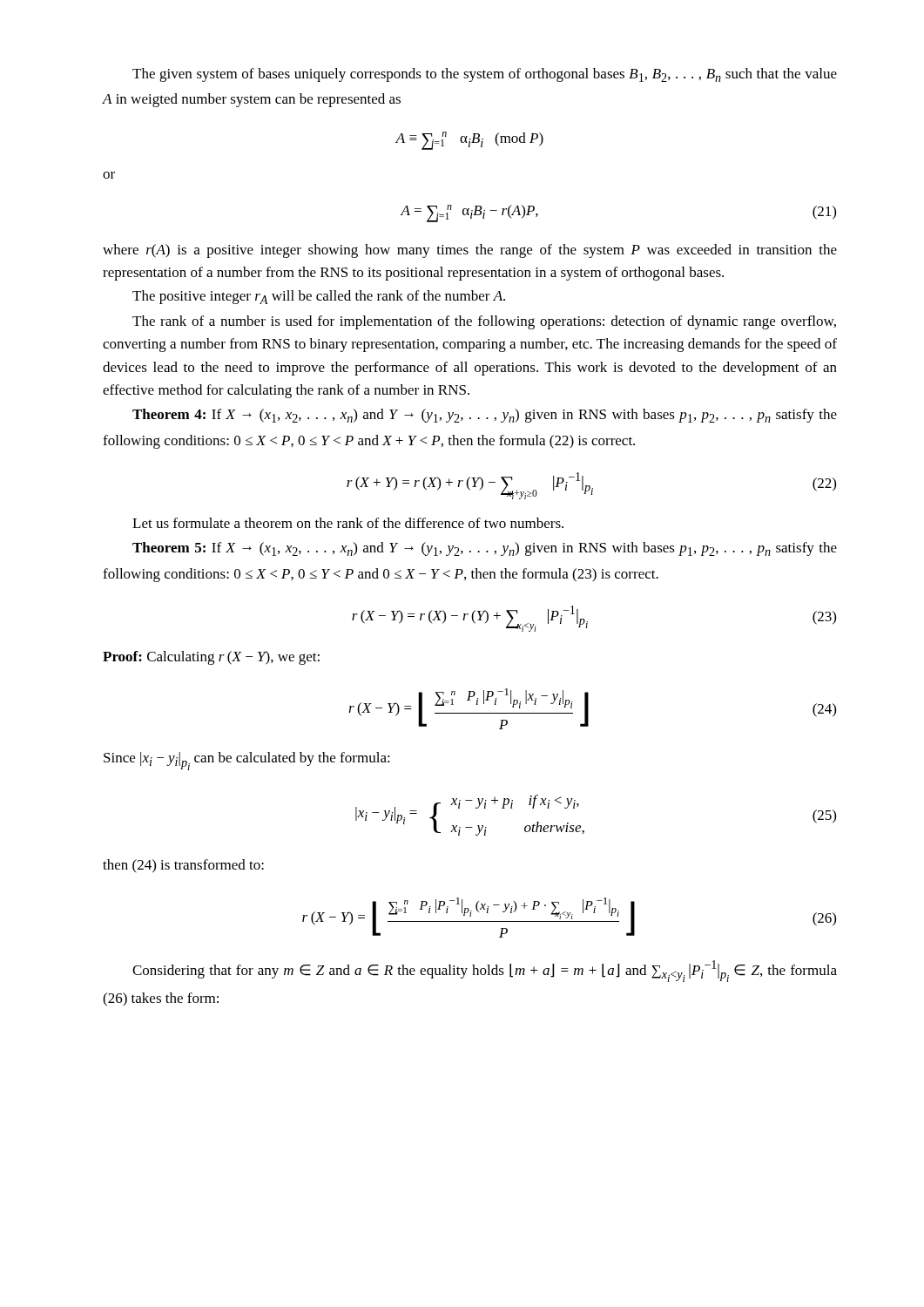Image resolution: width=924 pixels, height=1307 pixels.
Task: Find the text block containing "Considering that for any m ∈"
Action: coord(470,982)
